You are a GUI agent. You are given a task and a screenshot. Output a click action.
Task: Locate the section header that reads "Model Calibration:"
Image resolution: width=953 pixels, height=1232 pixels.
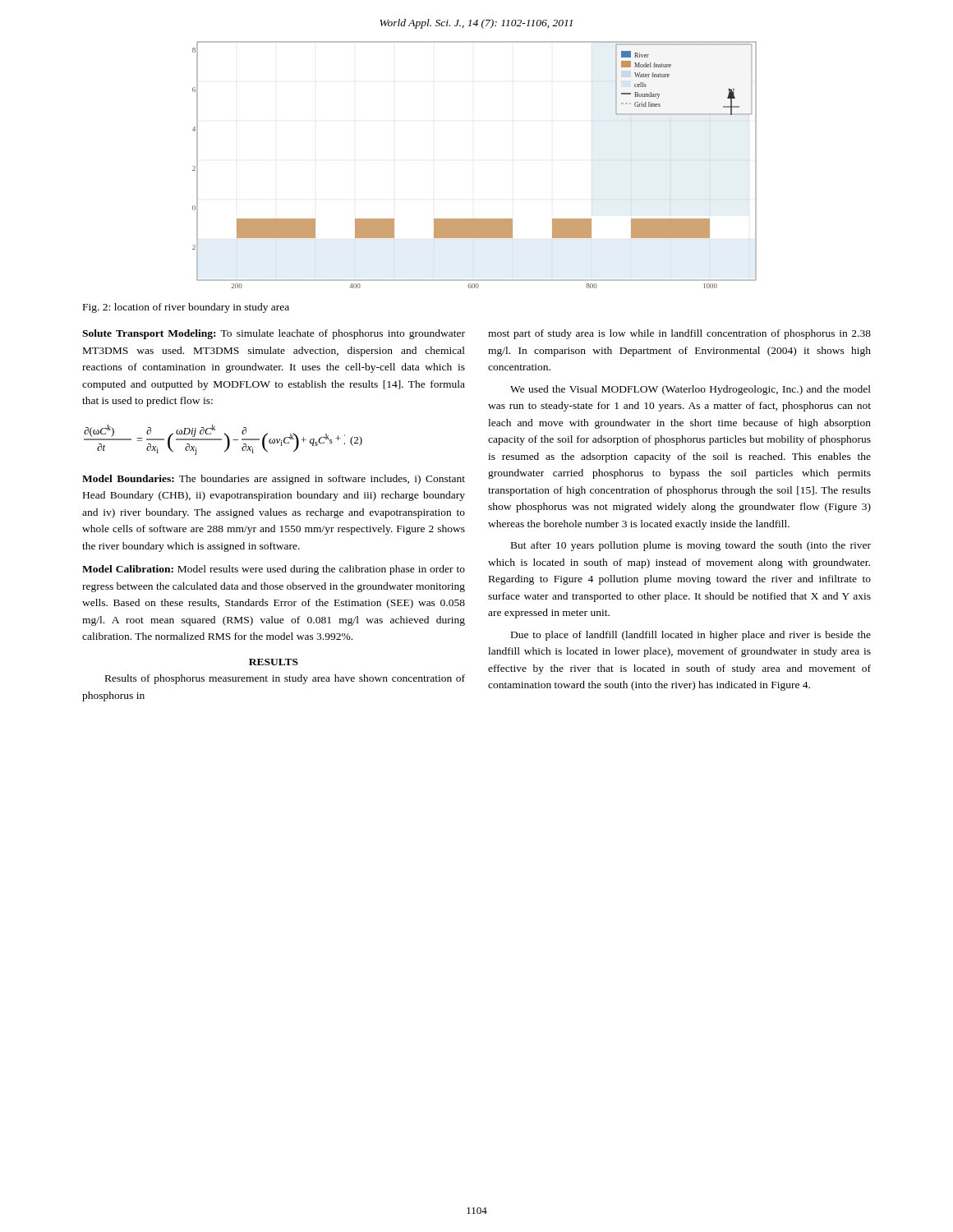(128, 569)
